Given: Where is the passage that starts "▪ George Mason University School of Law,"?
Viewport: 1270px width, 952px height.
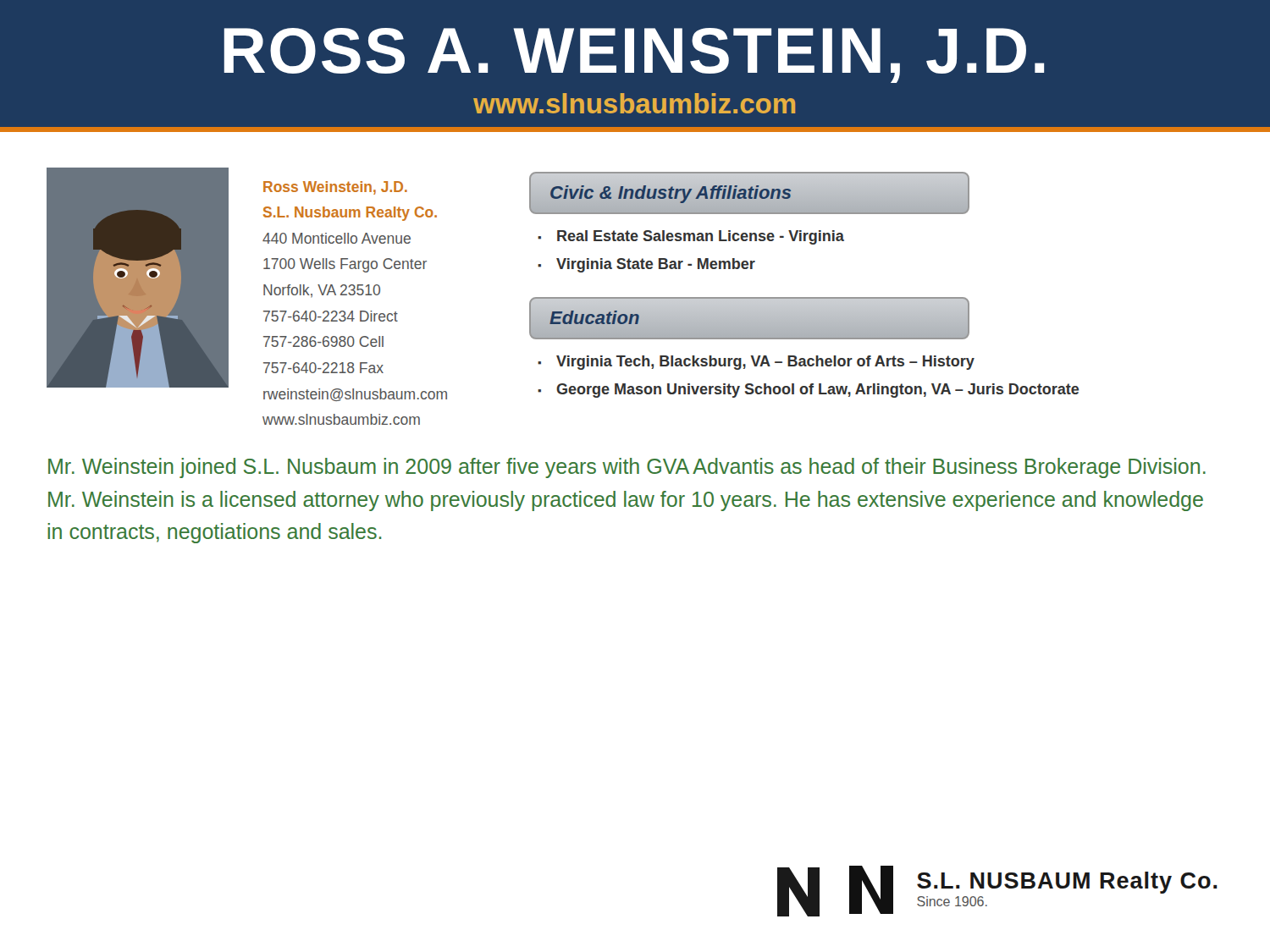Looking at the screenshot, I should [808, 389].
